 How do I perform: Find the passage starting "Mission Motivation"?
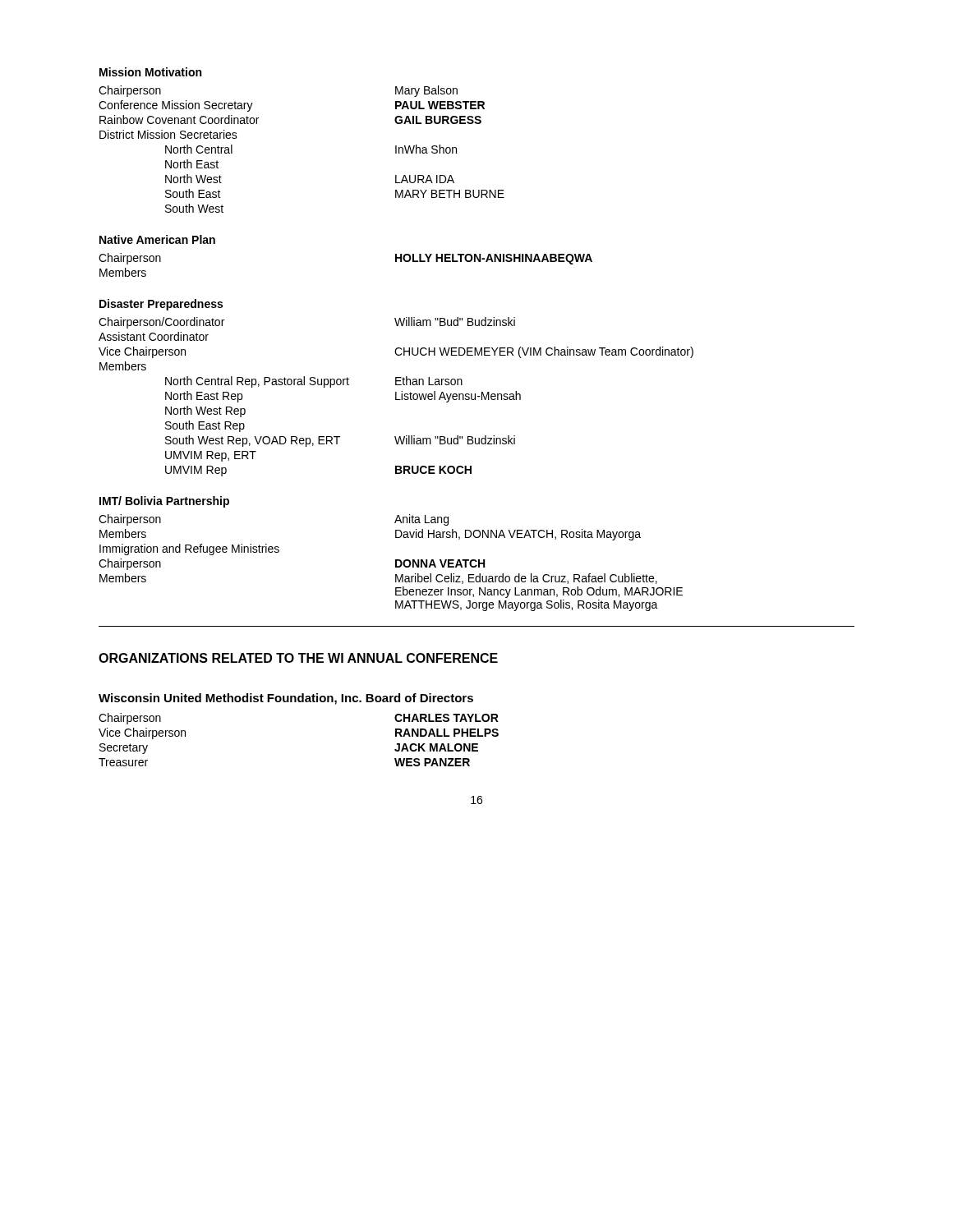pyautogui.click(x=150, y=72)
